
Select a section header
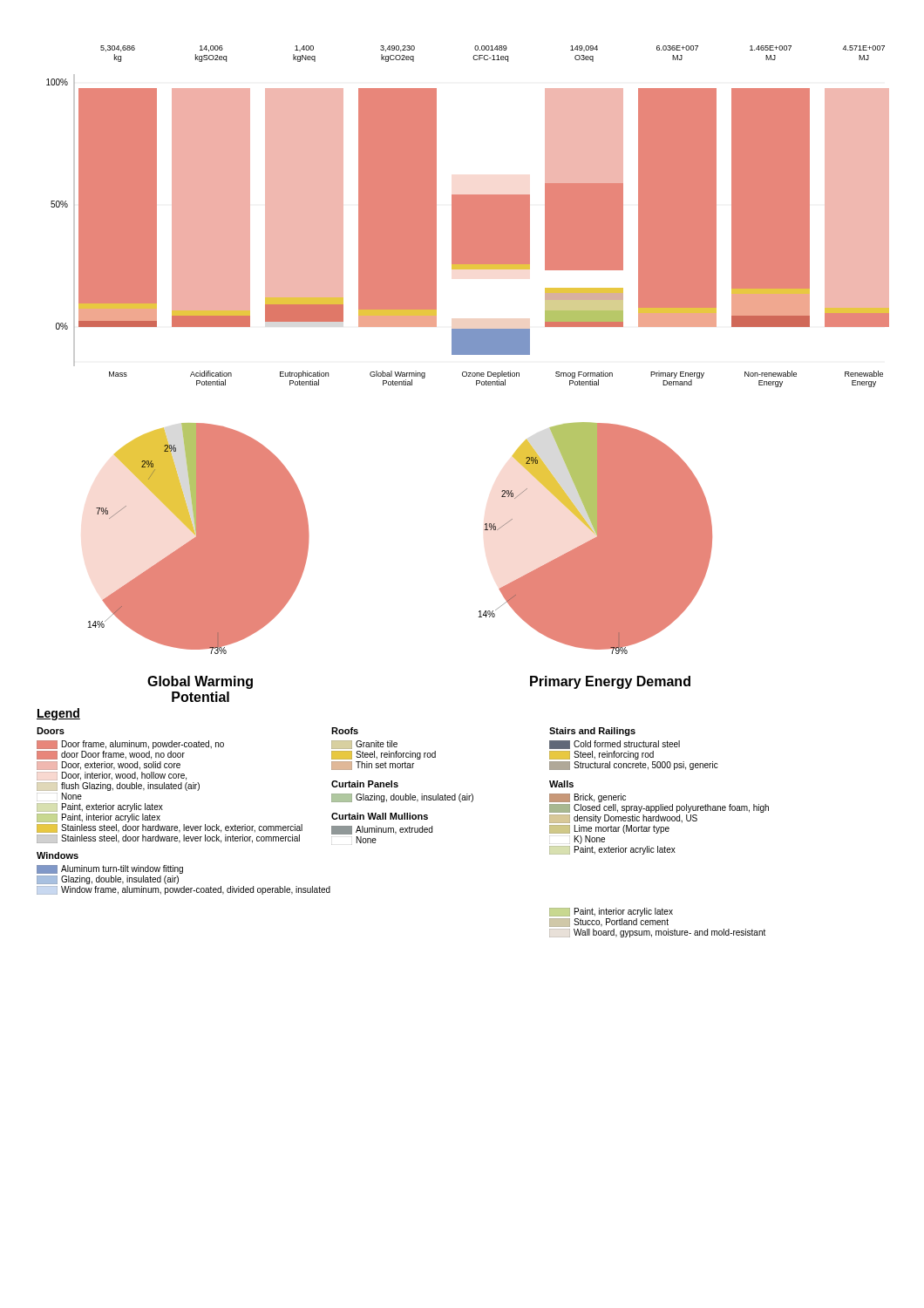tap(58, 713)
